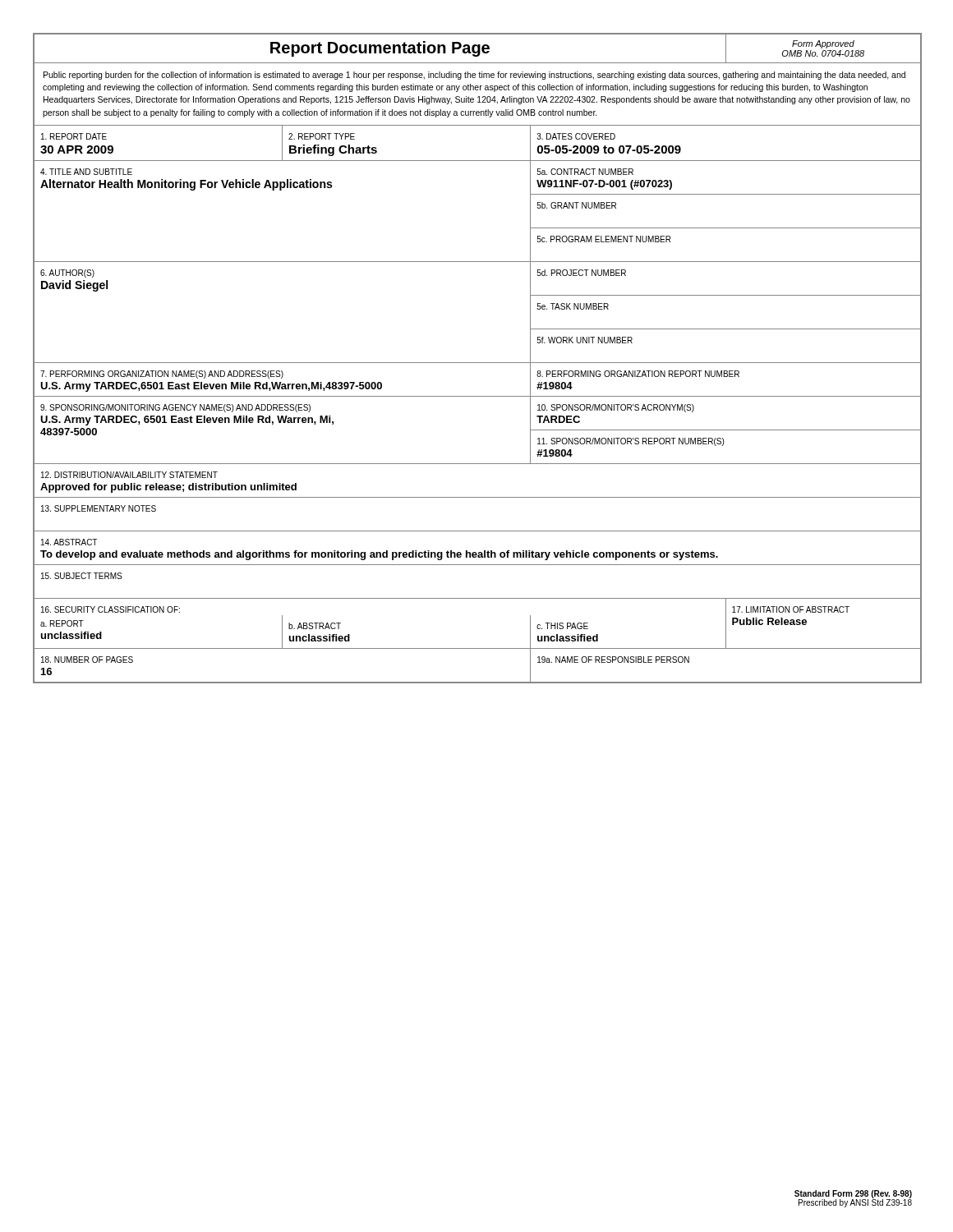Select the passage starting "PERFORMING ORGANIZATION REPORT"
The image size is (953, 1232).
click(638, 381)
